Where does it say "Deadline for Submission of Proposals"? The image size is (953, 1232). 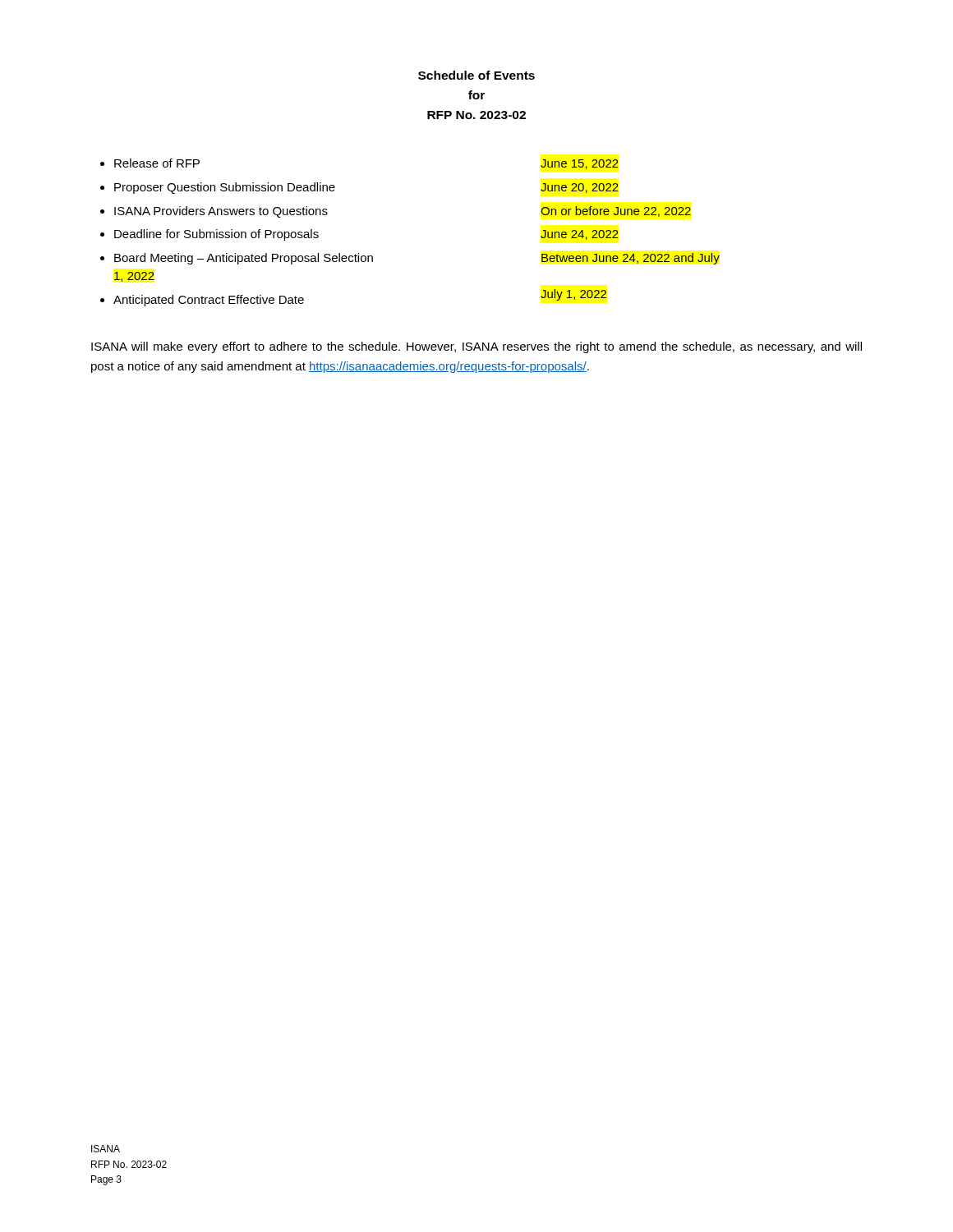pos(311,234)
